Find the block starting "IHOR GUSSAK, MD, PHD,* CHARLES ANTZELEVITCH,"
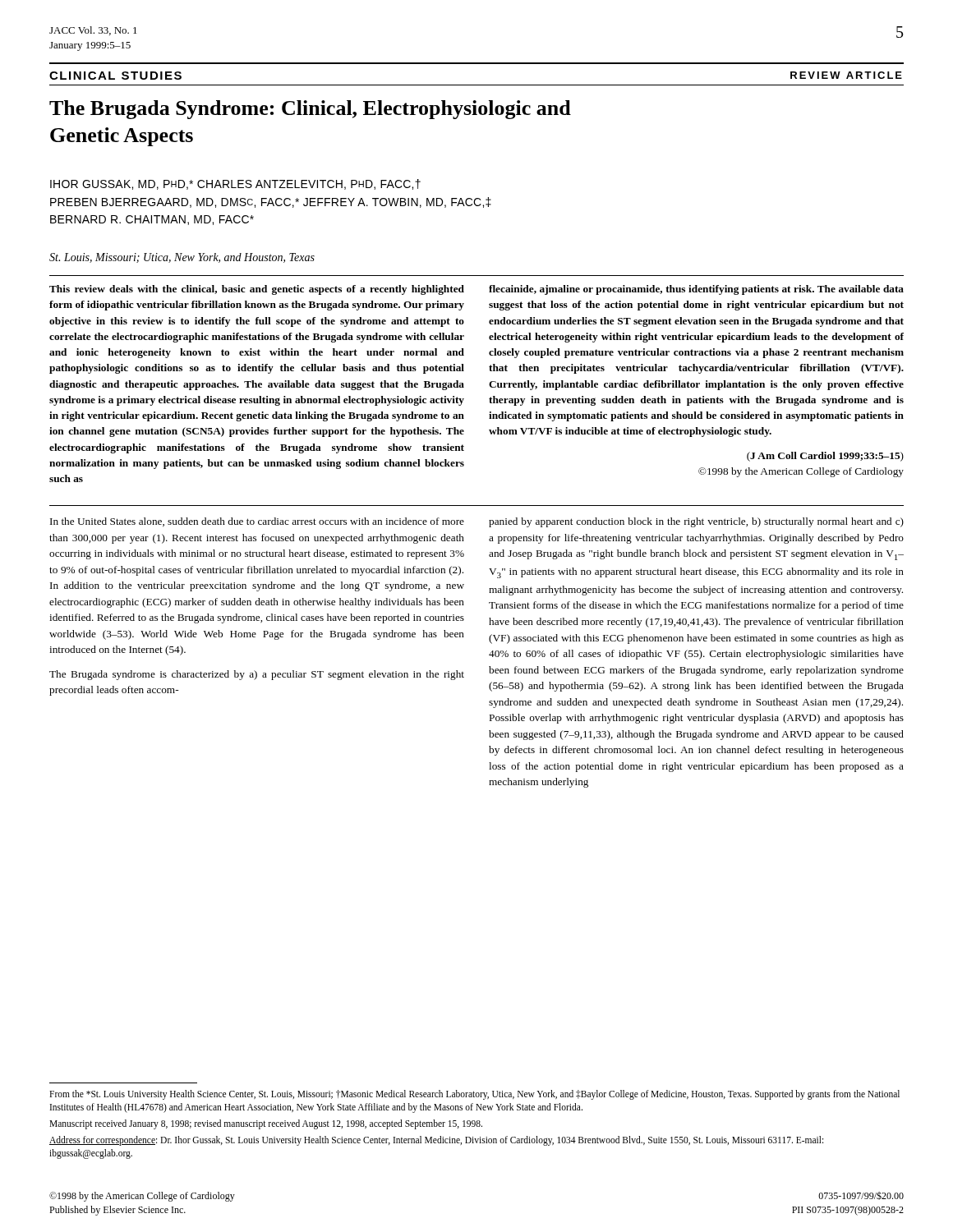Image resolution: width=953 pixels, height=1232 pixels. coord(476,202)
